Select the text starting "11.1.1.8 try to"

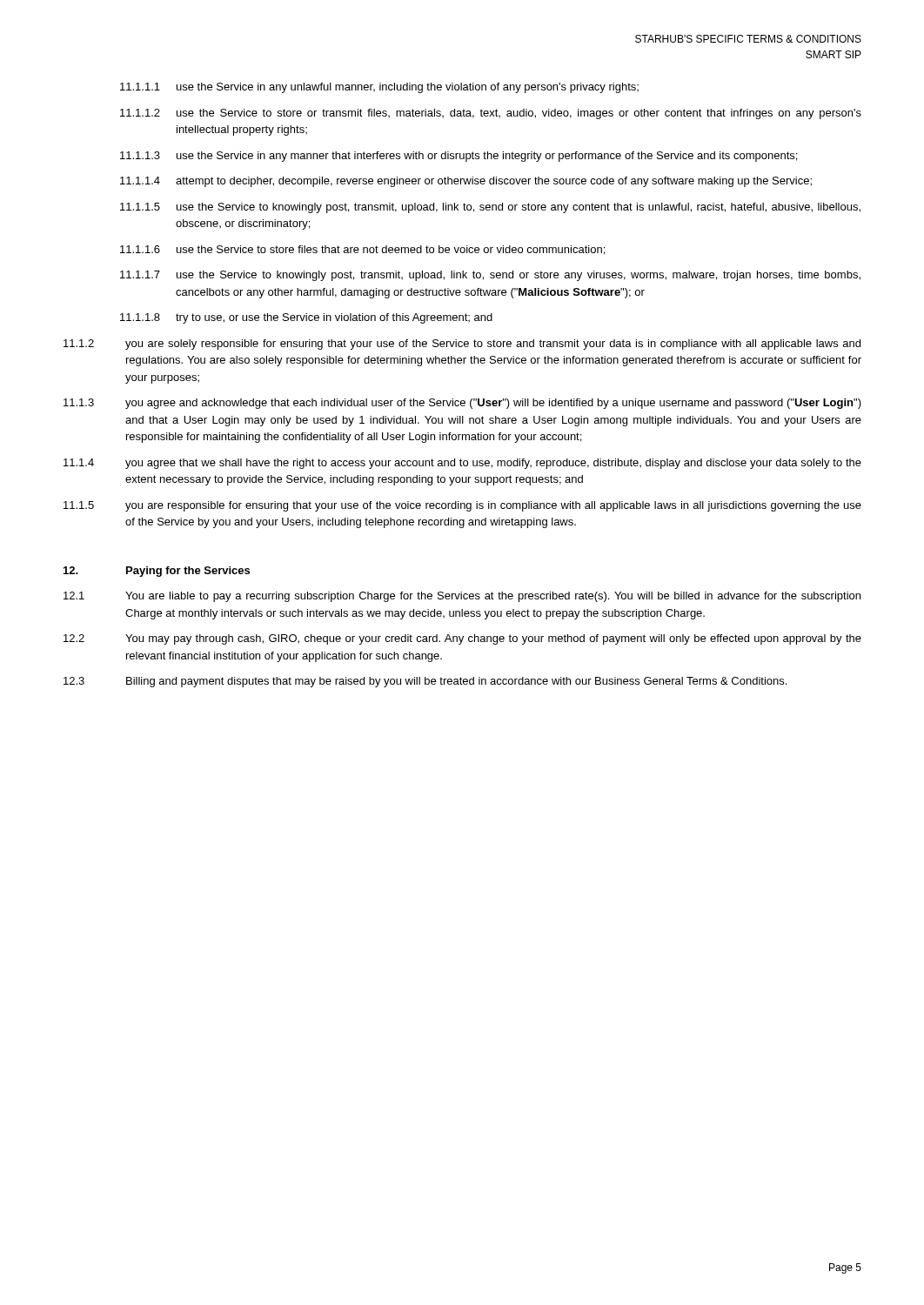[462, 317]
